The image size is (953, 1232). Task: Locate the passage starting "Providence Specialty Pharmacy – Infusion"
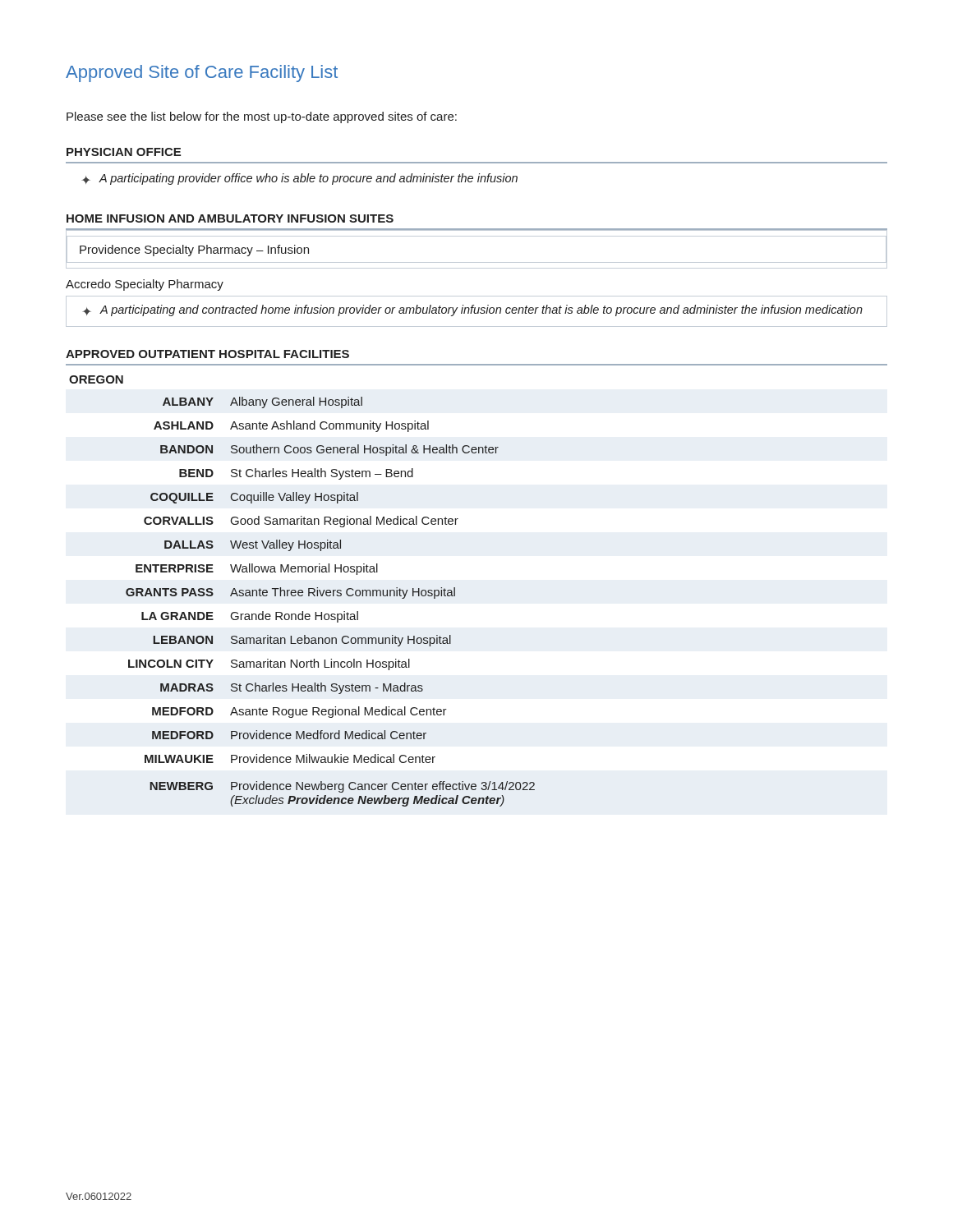[x=194, y=249]
